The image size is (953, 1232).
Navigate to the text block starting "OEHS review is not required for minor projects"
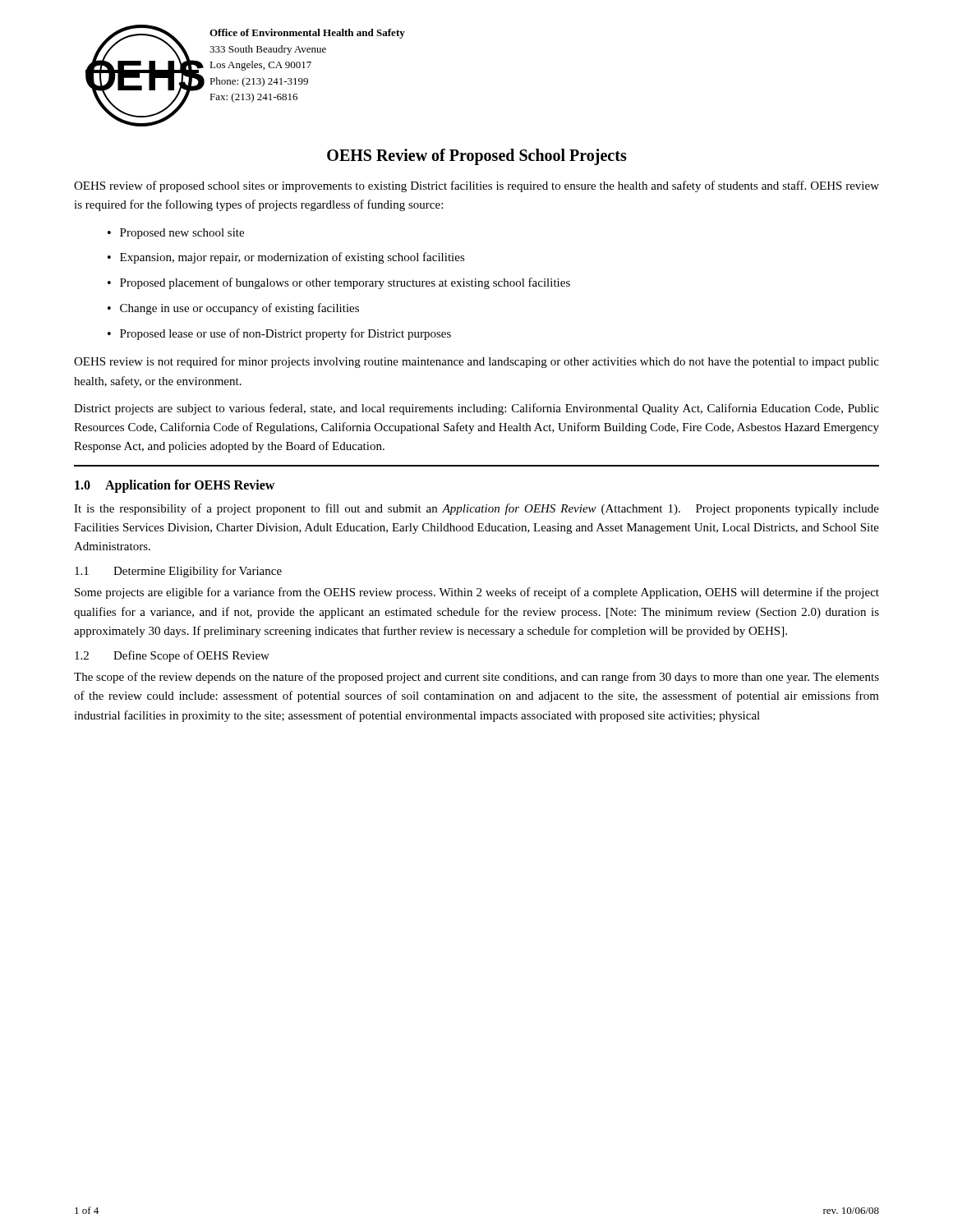[x=476, y=371]
